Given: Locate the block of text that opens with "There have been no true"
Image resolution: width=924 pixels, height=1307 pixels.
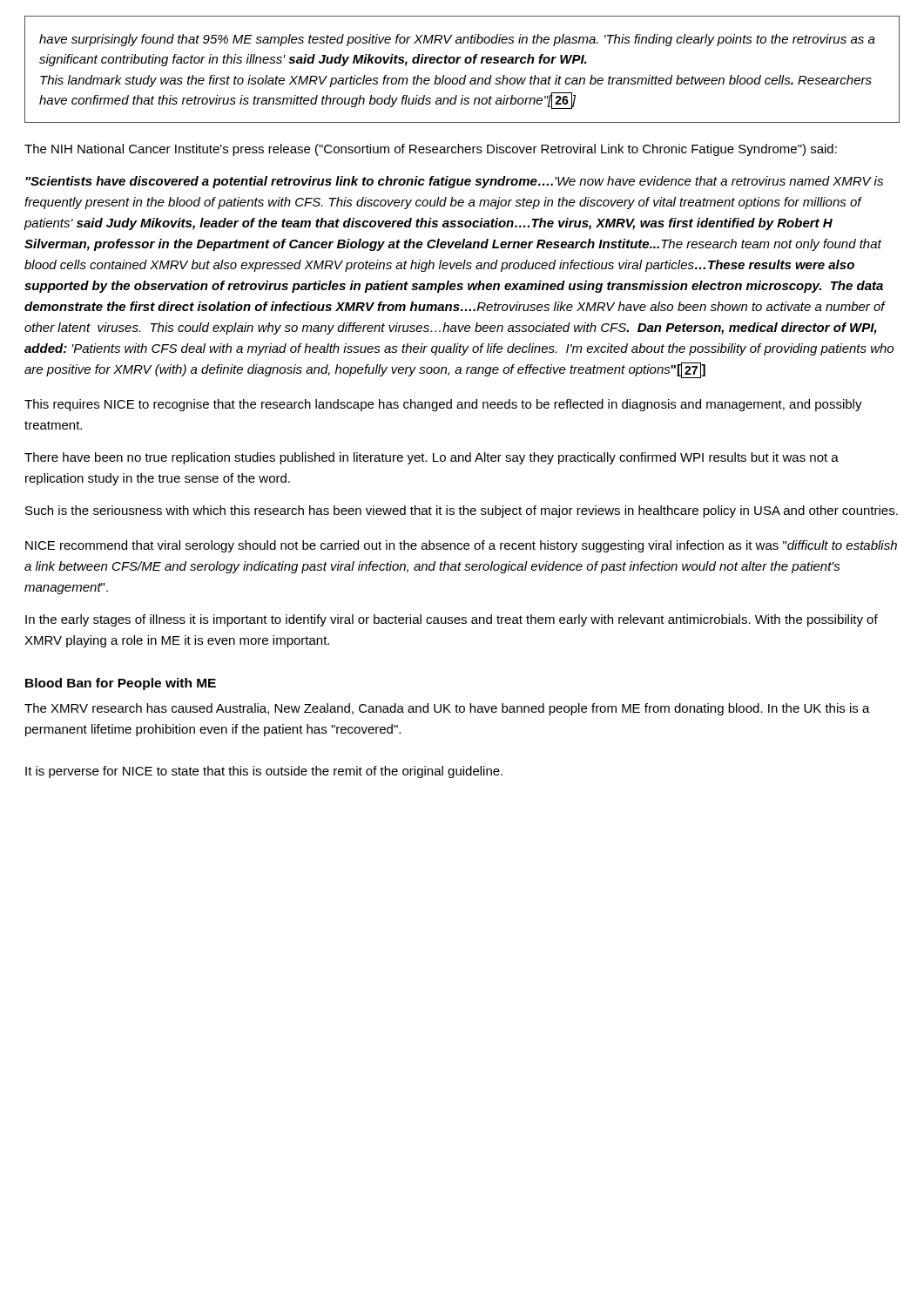Looking at the screenshot, I should pos(431,467).
